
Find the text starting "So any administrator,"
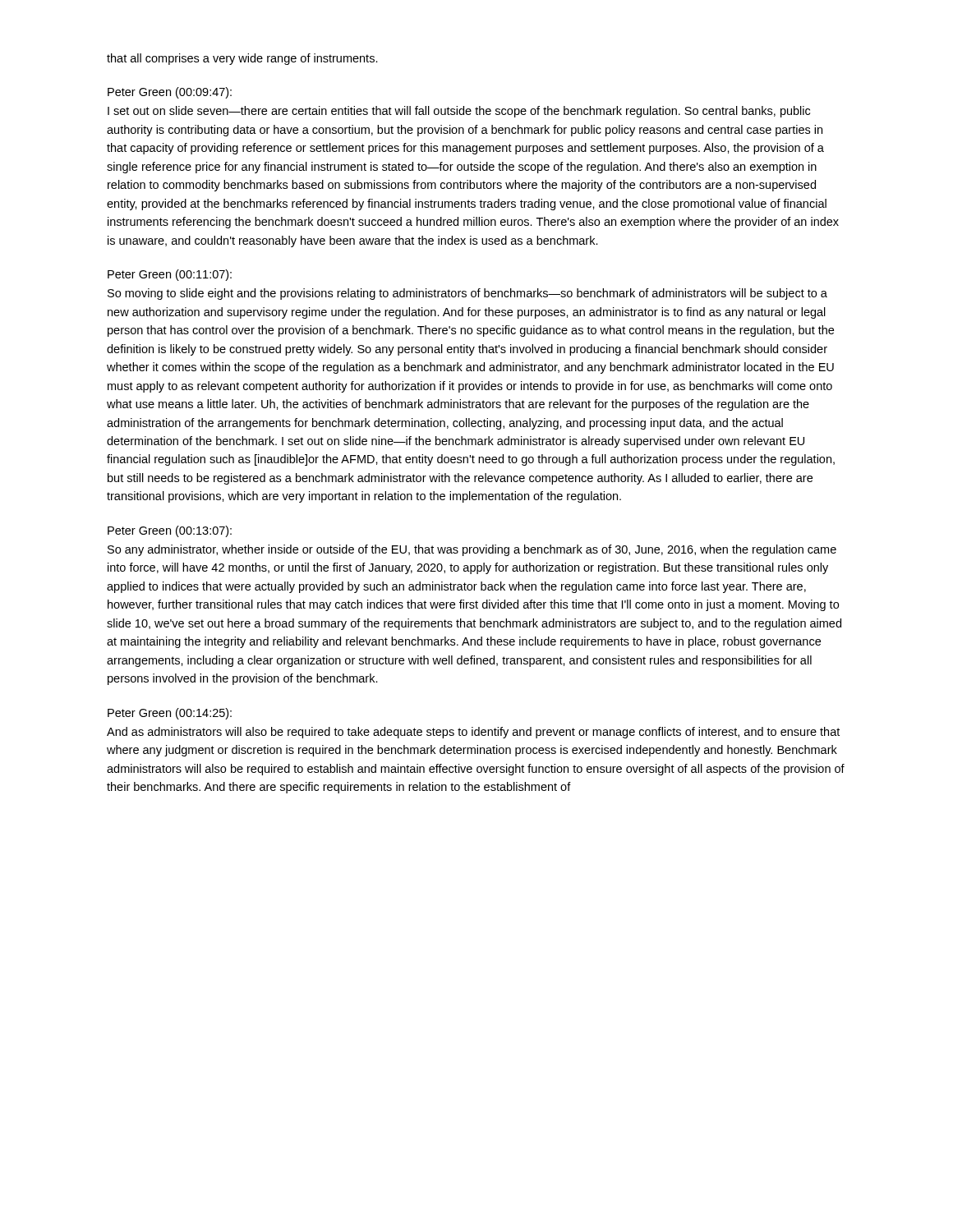(476, 614)
